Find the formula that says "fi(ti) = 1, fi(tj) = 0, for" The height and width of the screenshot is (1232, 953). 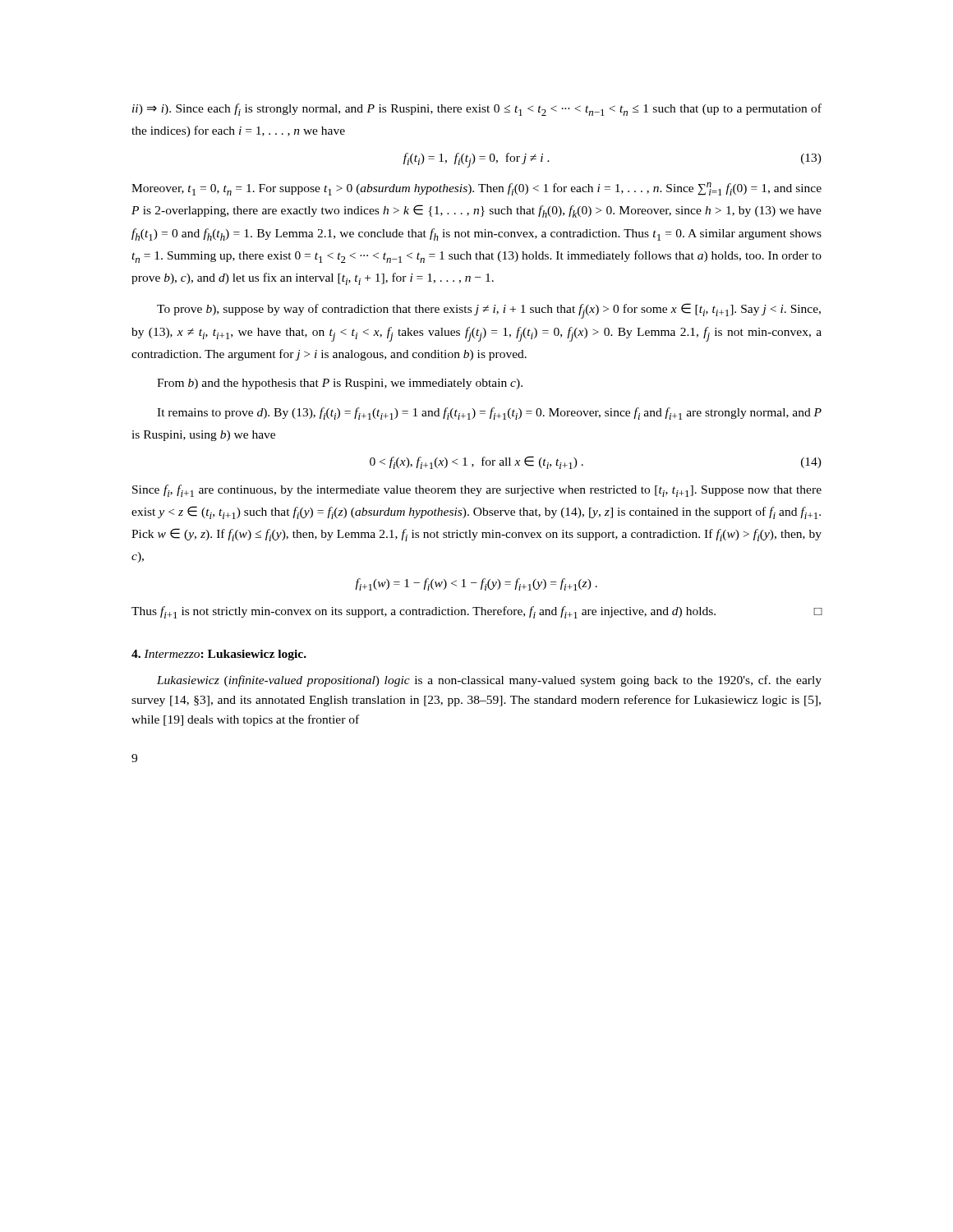coord(476,159)
